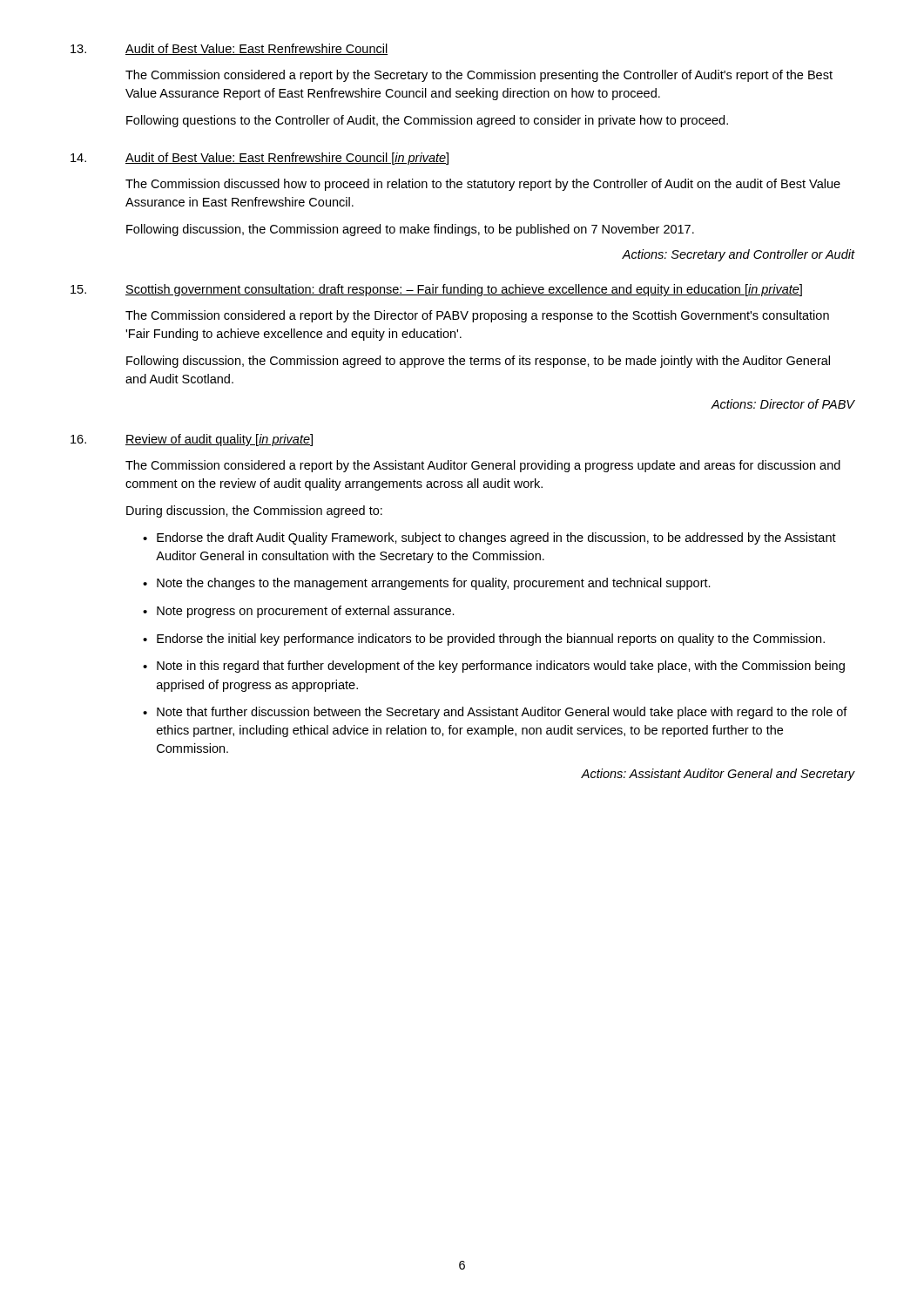The height and width of the screenshot is (1307, 924).
Task: Navigate to the region starting "During discussion, the Commission agreed to:"
Action: [254, 511]
